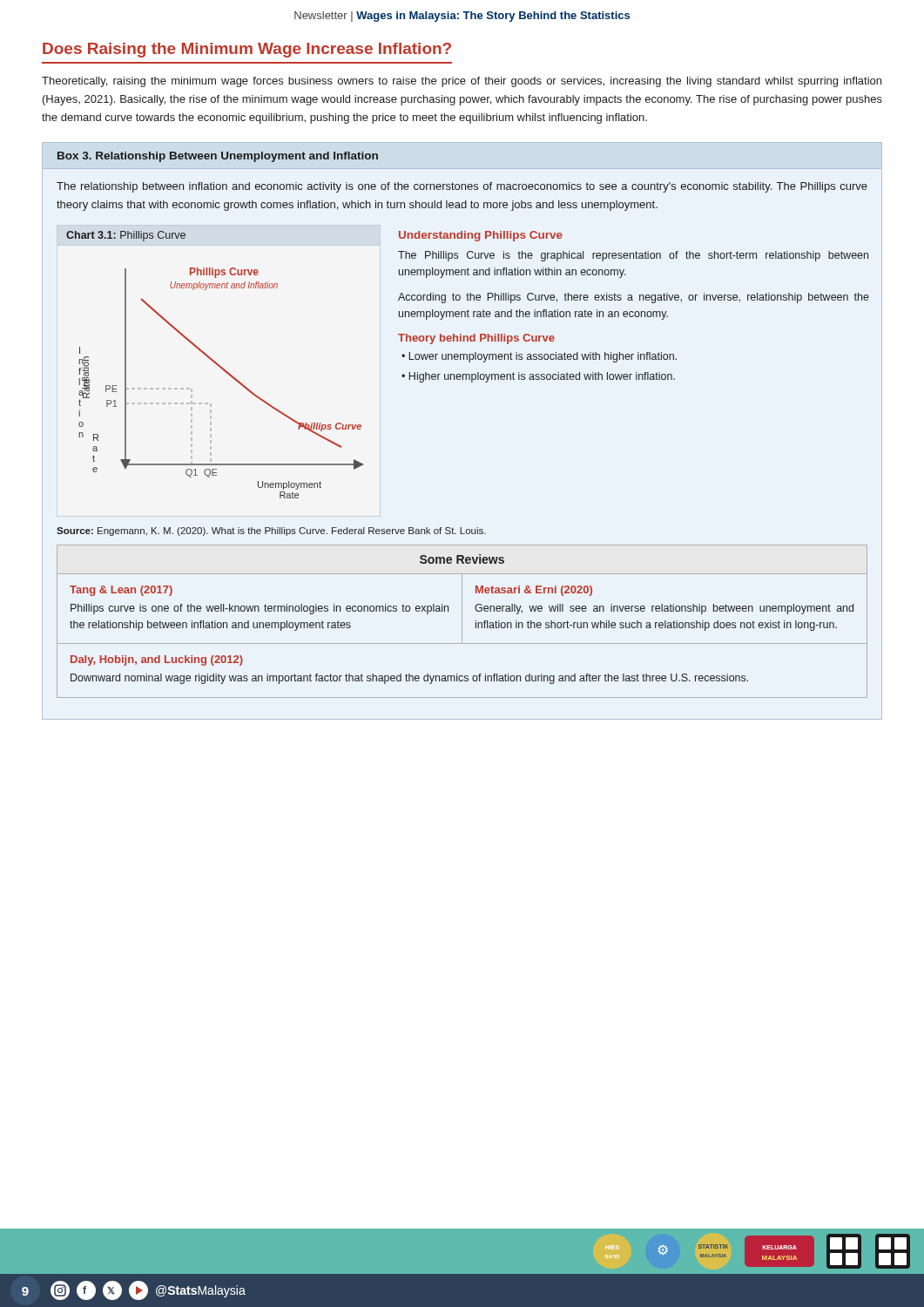Find the region starting "The Phillips Curve"

tap(634, 264)
